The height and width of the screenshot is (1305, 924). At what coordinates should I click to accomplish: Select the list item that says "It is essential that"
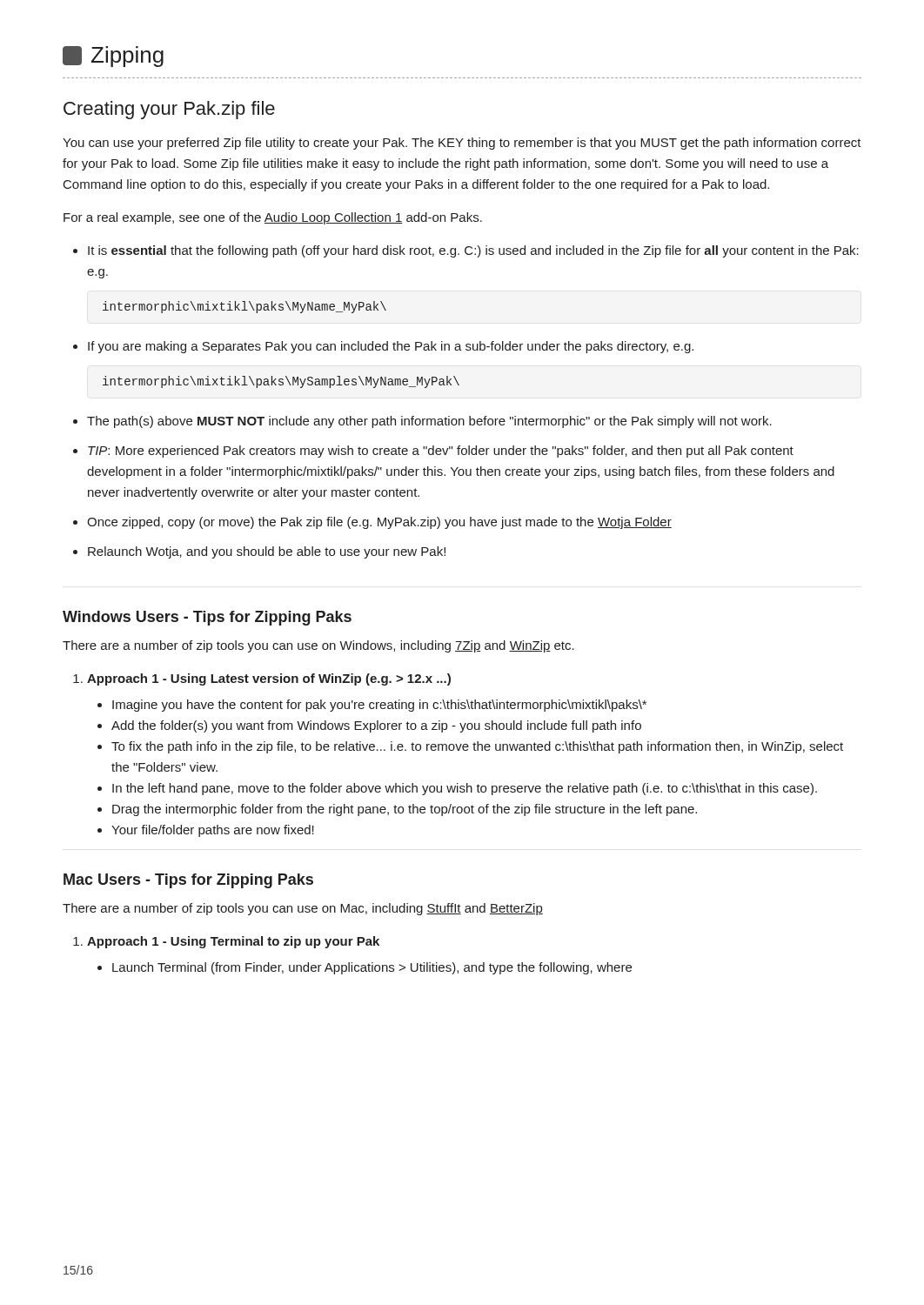tap(462, 261)
